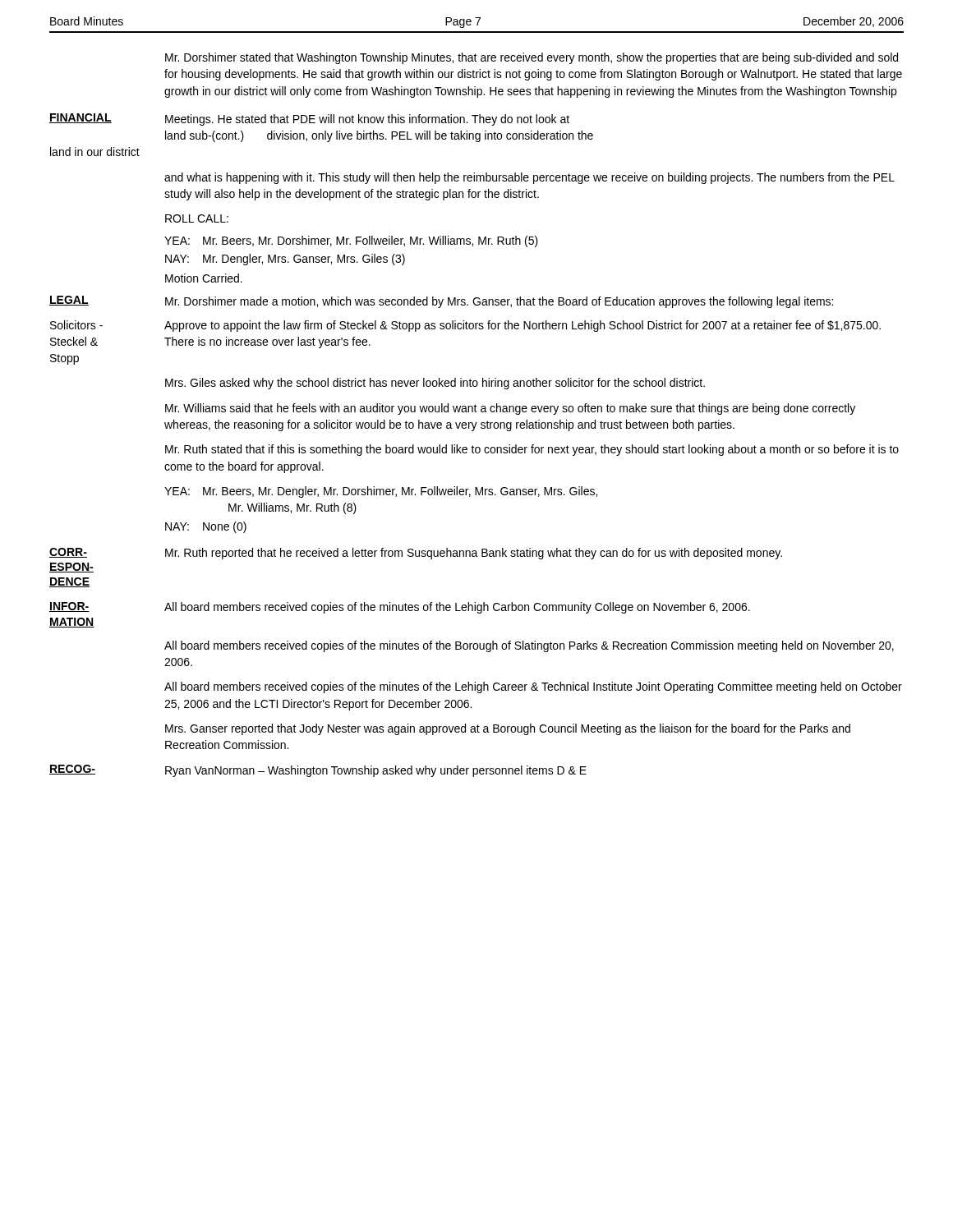Select the text block with the text "Meetings. He stated"
Viewport: 953px width, 1232px height.
point(379,127)
